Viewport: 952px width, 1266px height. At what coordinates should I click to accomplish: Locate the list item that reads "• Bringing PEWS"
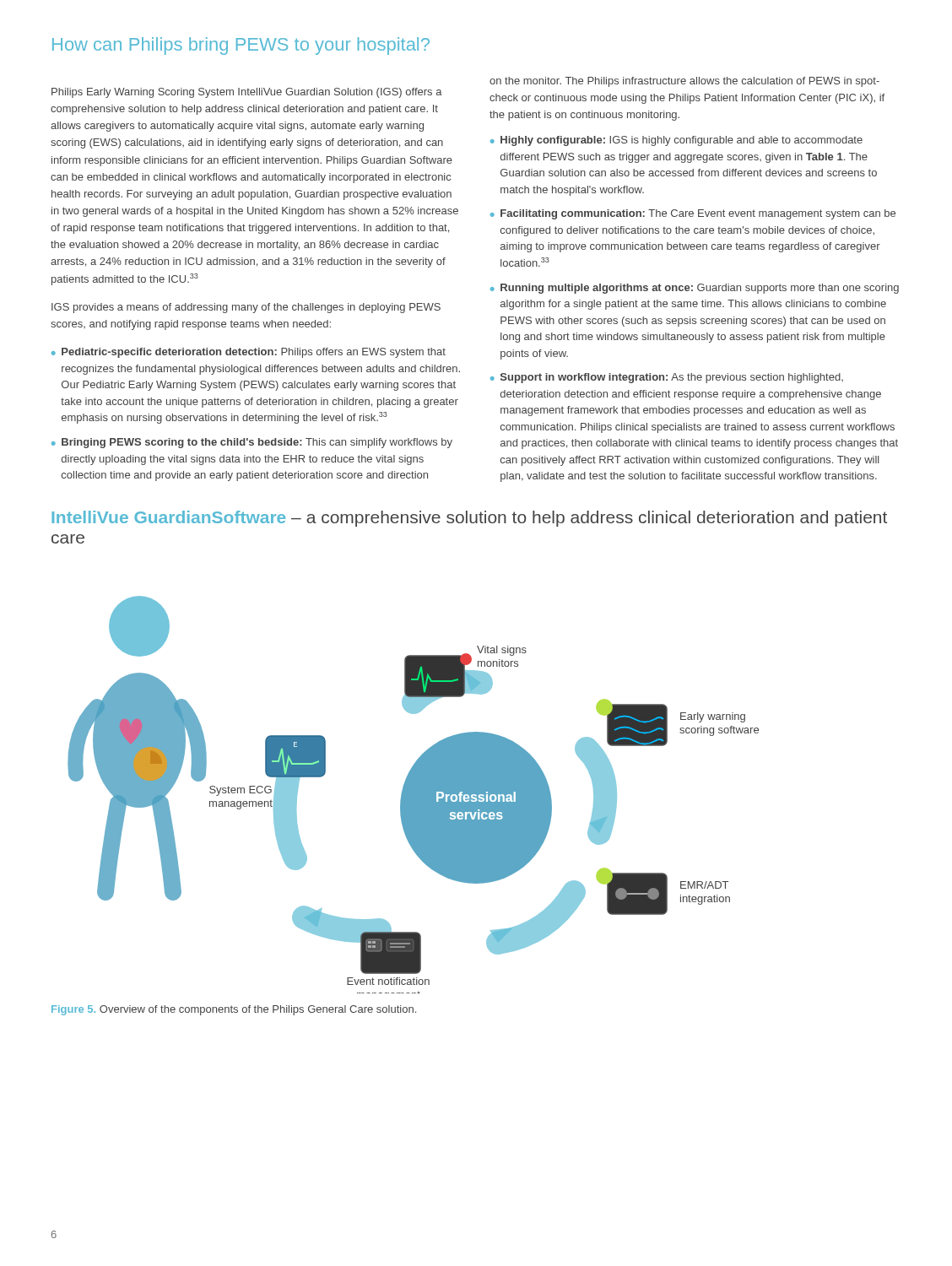pyautogui.click(x=257, y=459)
